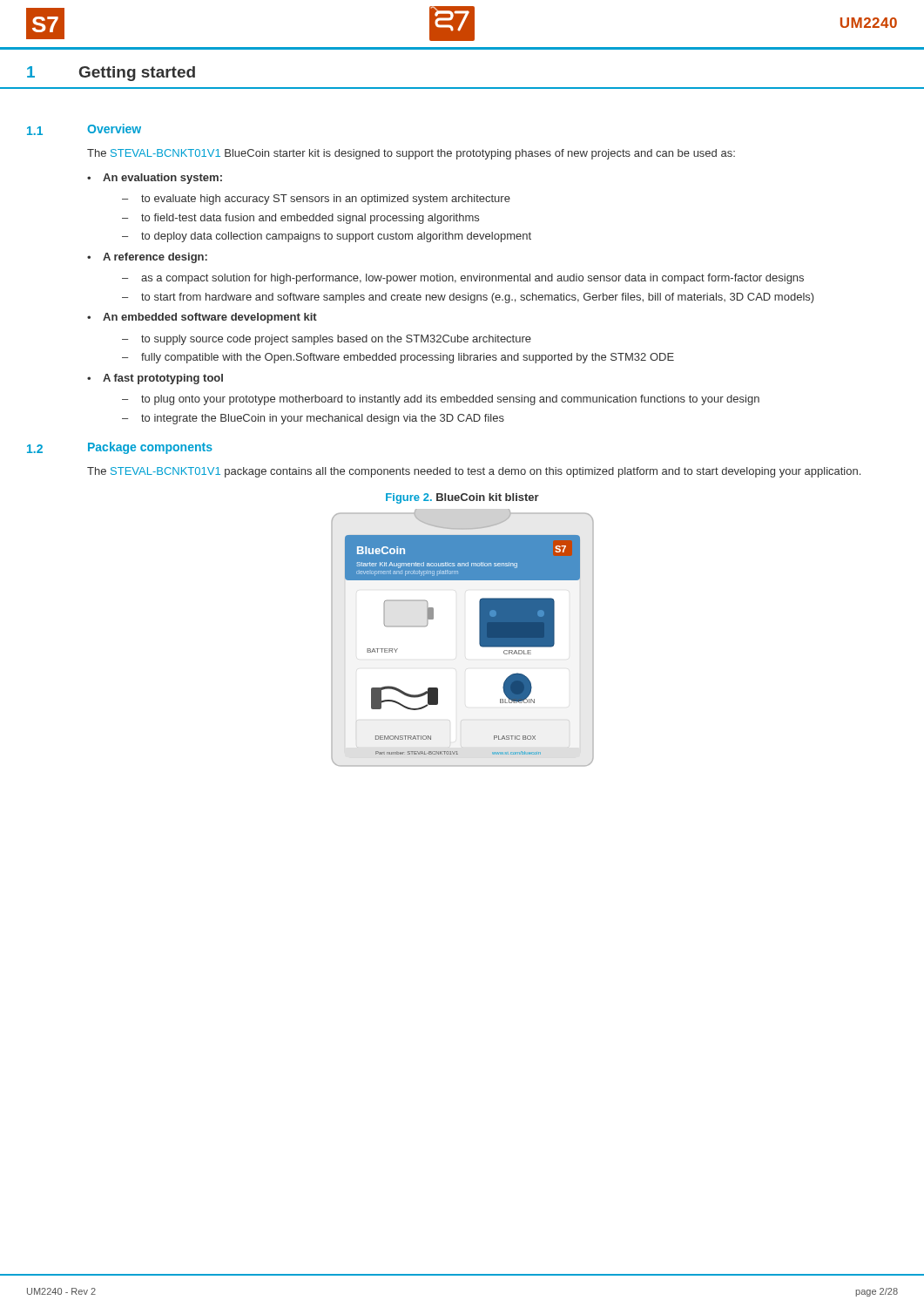Navigate to the element starting "– to deploy data collection campaigns to"
The width and height of the screenshot is (924, 1307).
coord(510,236)
